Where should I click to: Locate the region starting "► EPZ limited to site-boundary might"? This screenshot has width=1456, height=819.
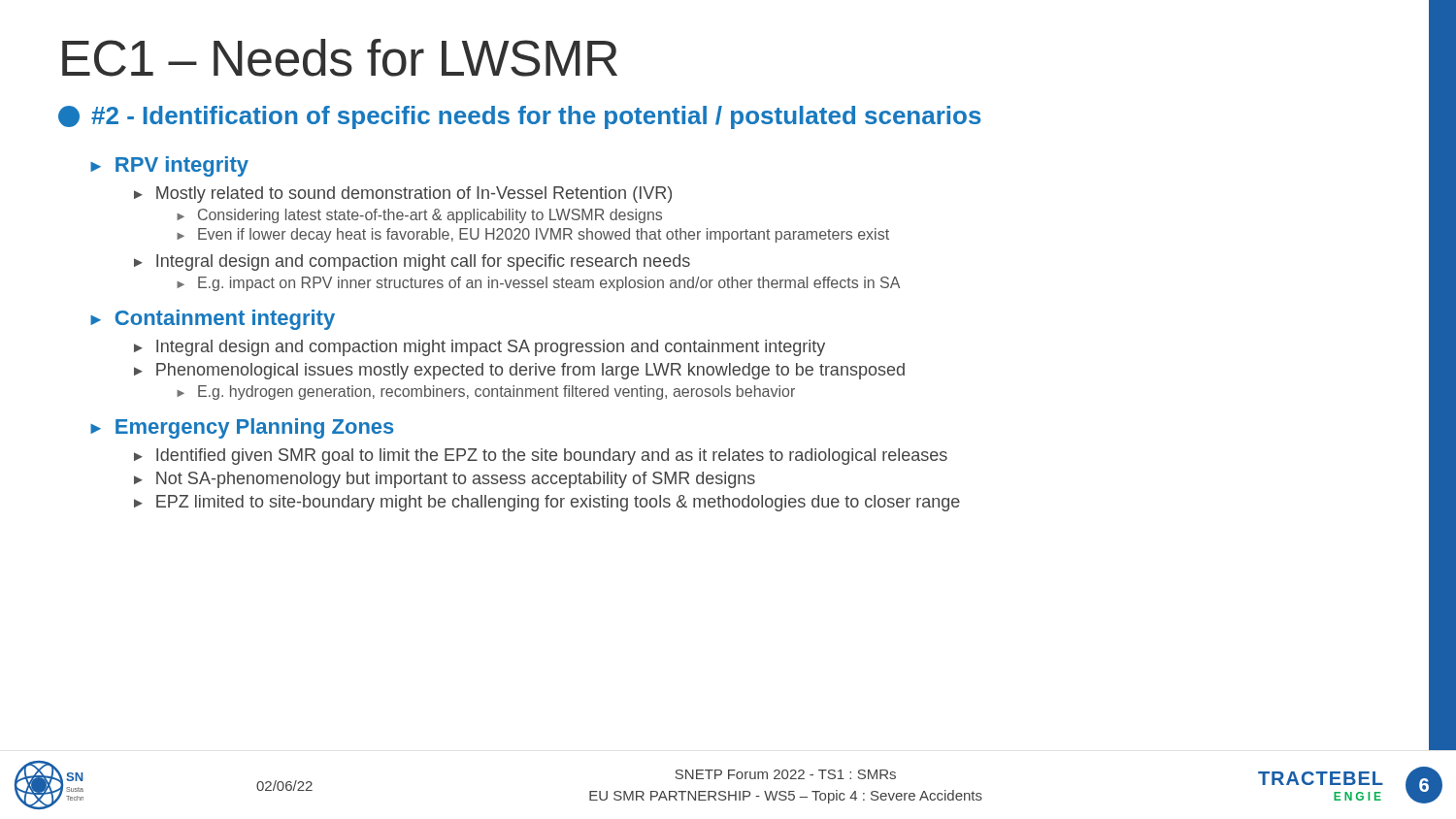(546, 502)
